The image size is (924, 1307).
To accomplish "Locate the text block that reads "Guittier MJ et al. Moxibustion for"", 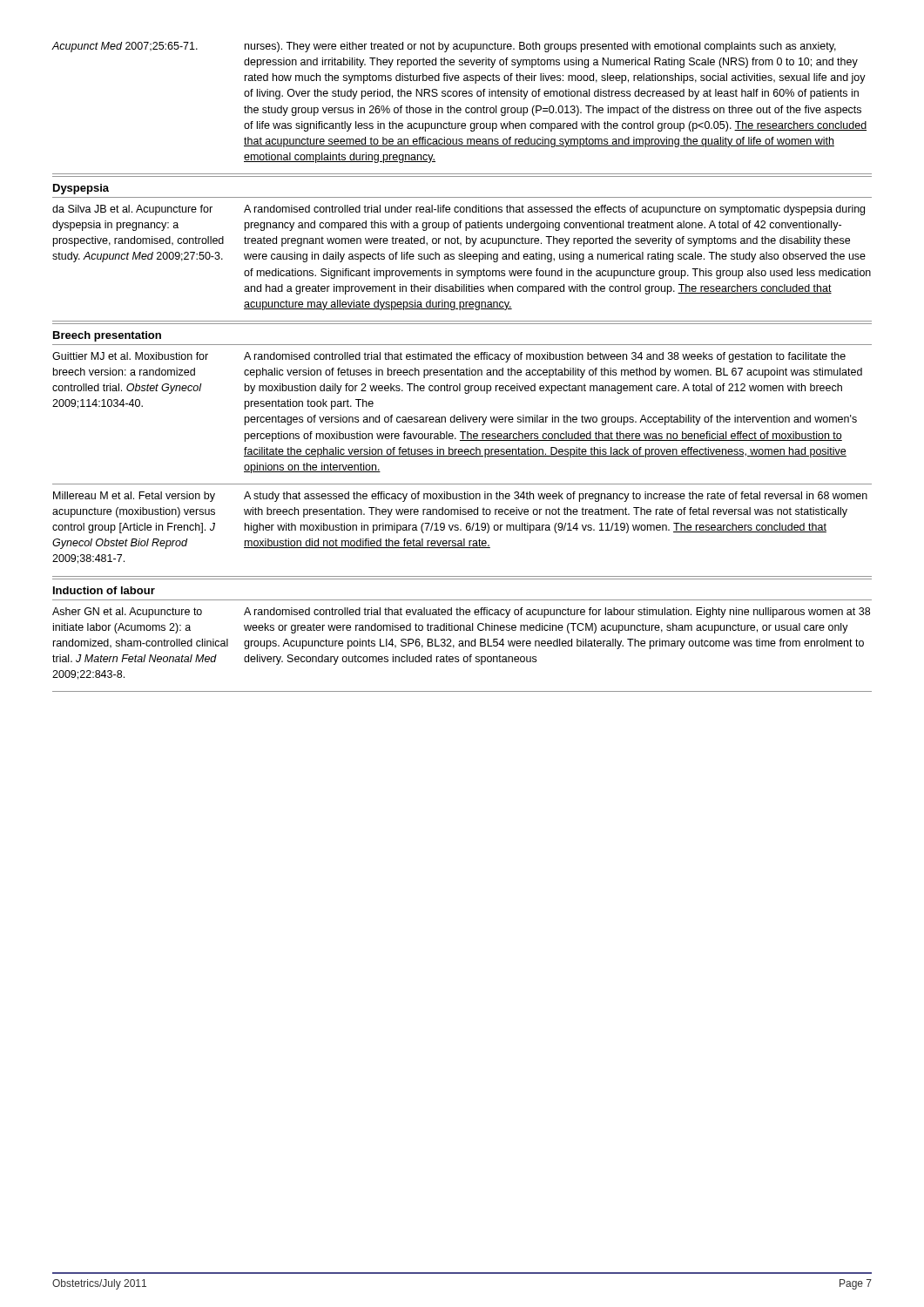I will (462, 412).
